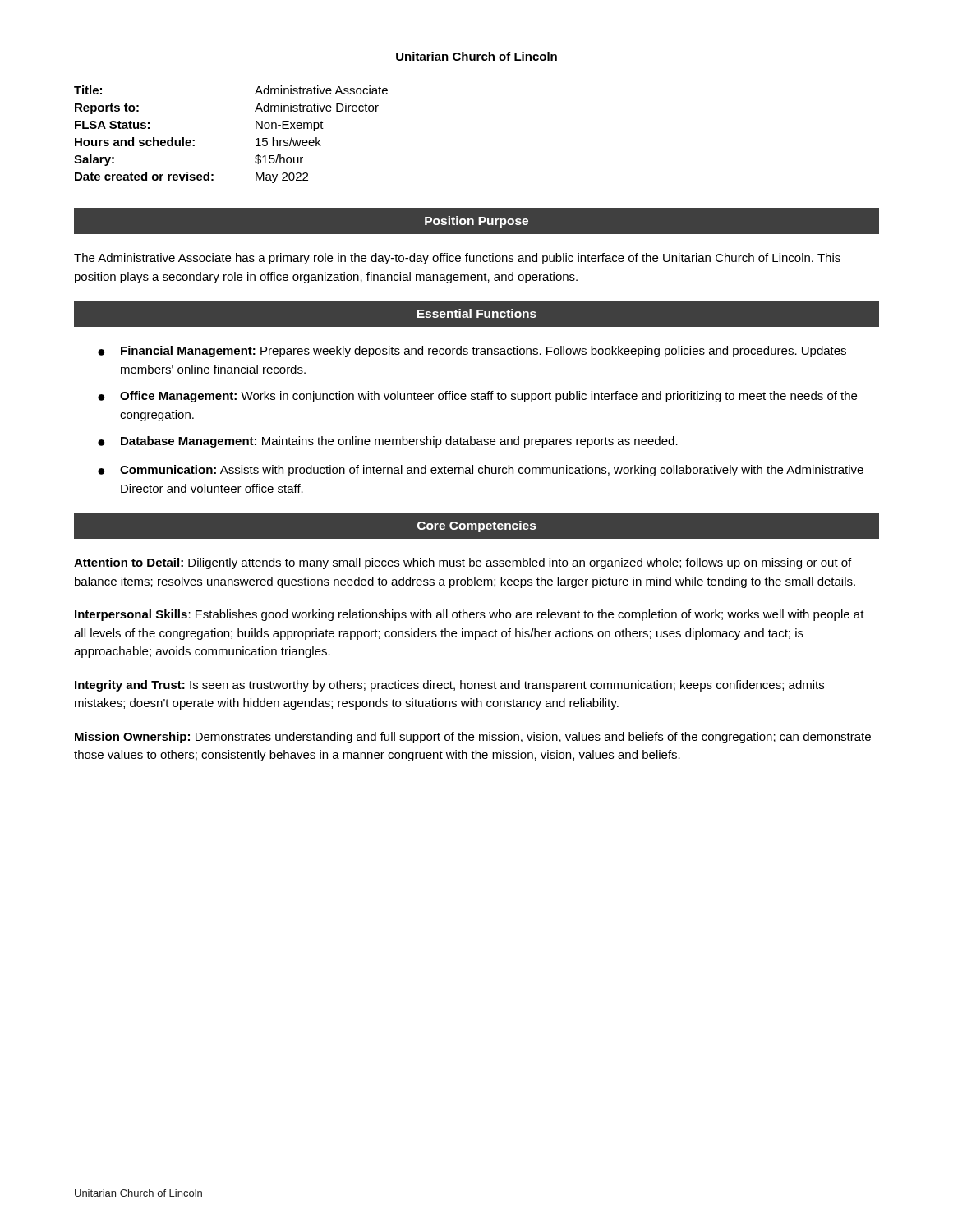953x1232 pixels.
Task: Select the list item with the text "● Communication: Assists with production of"
Action: [476, 479]
